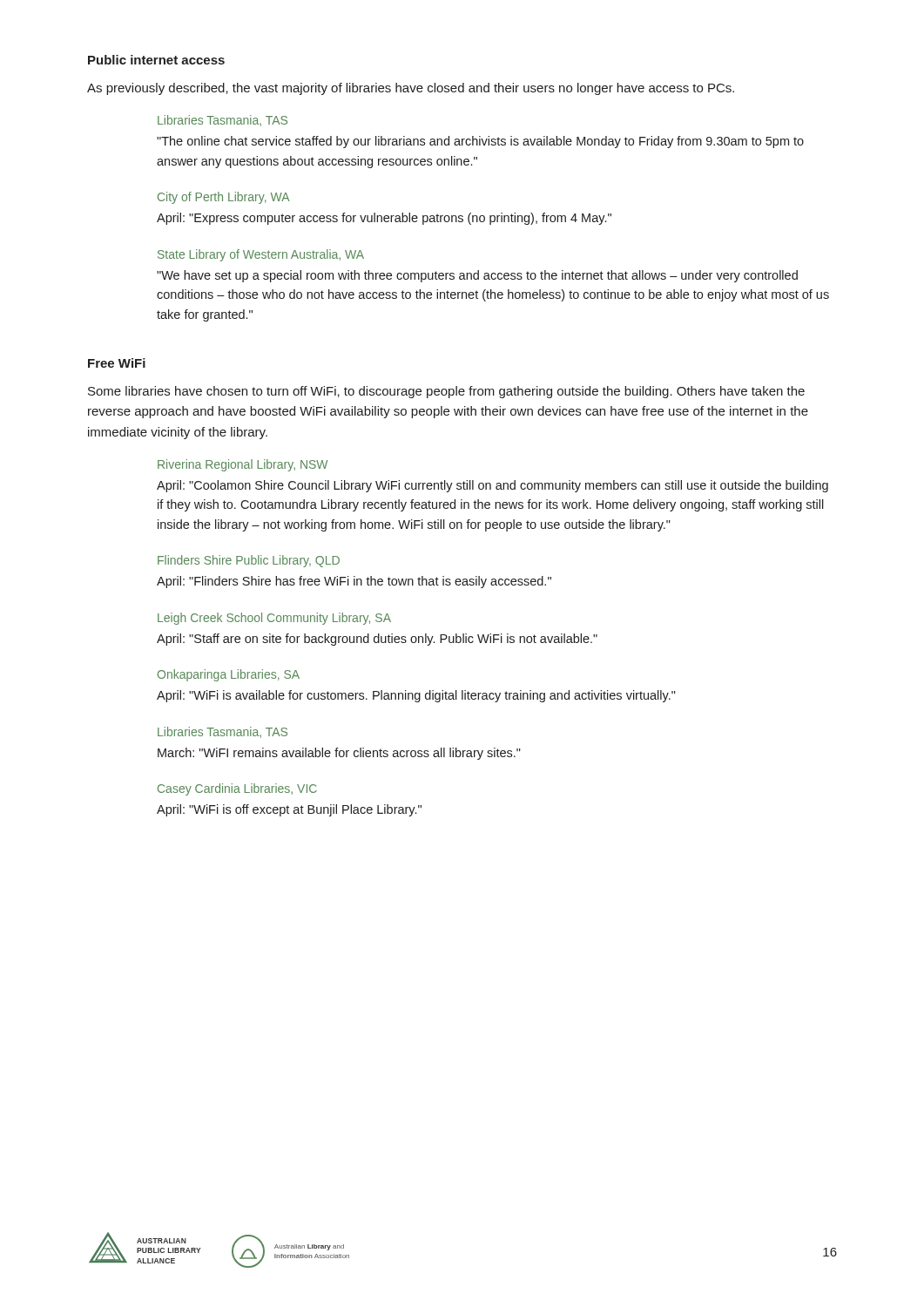924x1307 pixels.
Task: Locate the block of text that opens with "April: "Coolamon Shire Council Library"
Action: point(493,505)
